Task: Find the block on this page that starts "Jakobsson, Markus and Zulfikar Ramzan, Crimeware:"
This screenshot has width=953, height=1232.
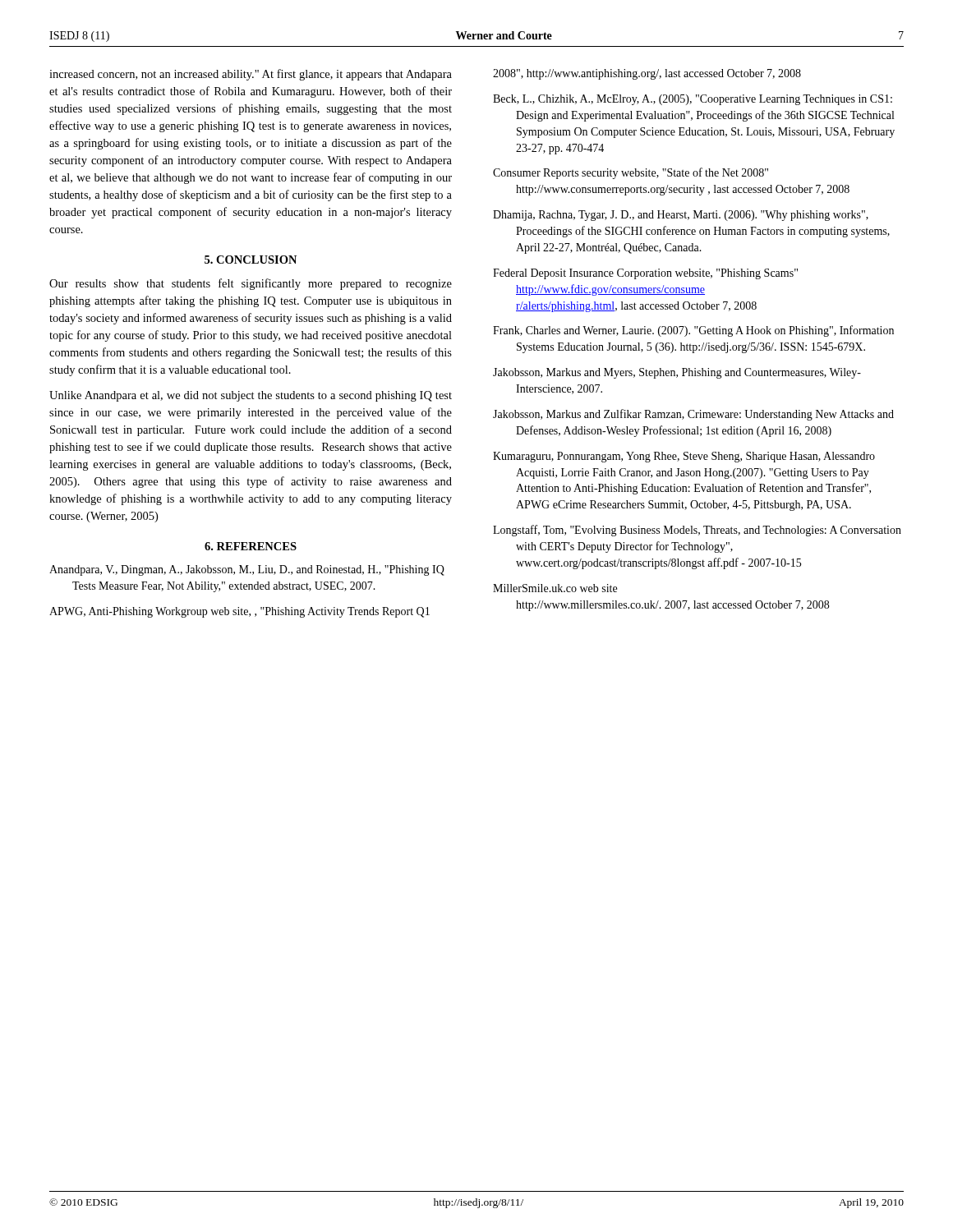Action: [693, 422]
